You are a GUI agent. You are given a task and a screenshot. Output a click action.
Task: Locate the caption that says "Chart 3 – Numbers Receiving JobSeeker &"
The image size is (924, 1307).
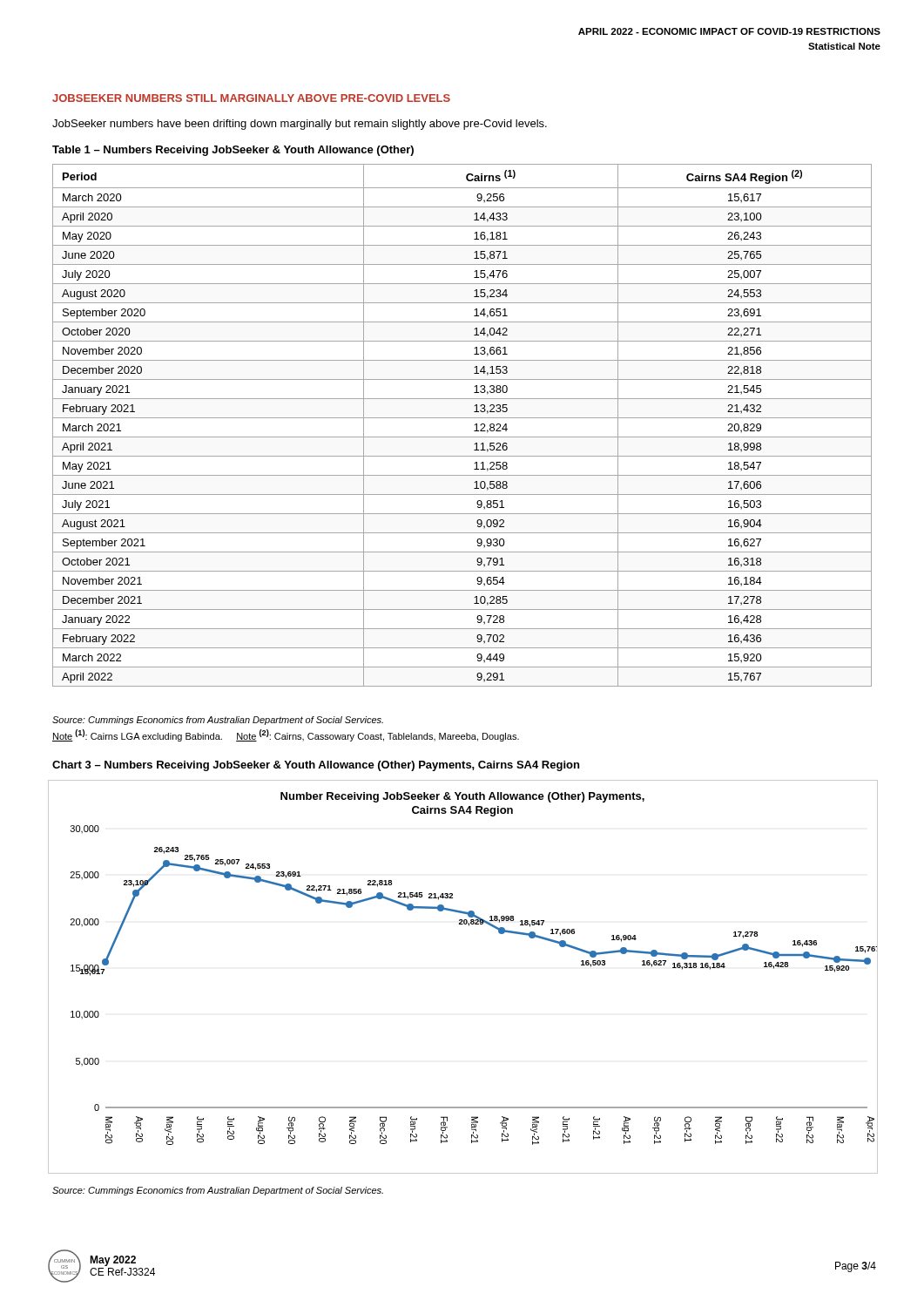coord(316,765)
